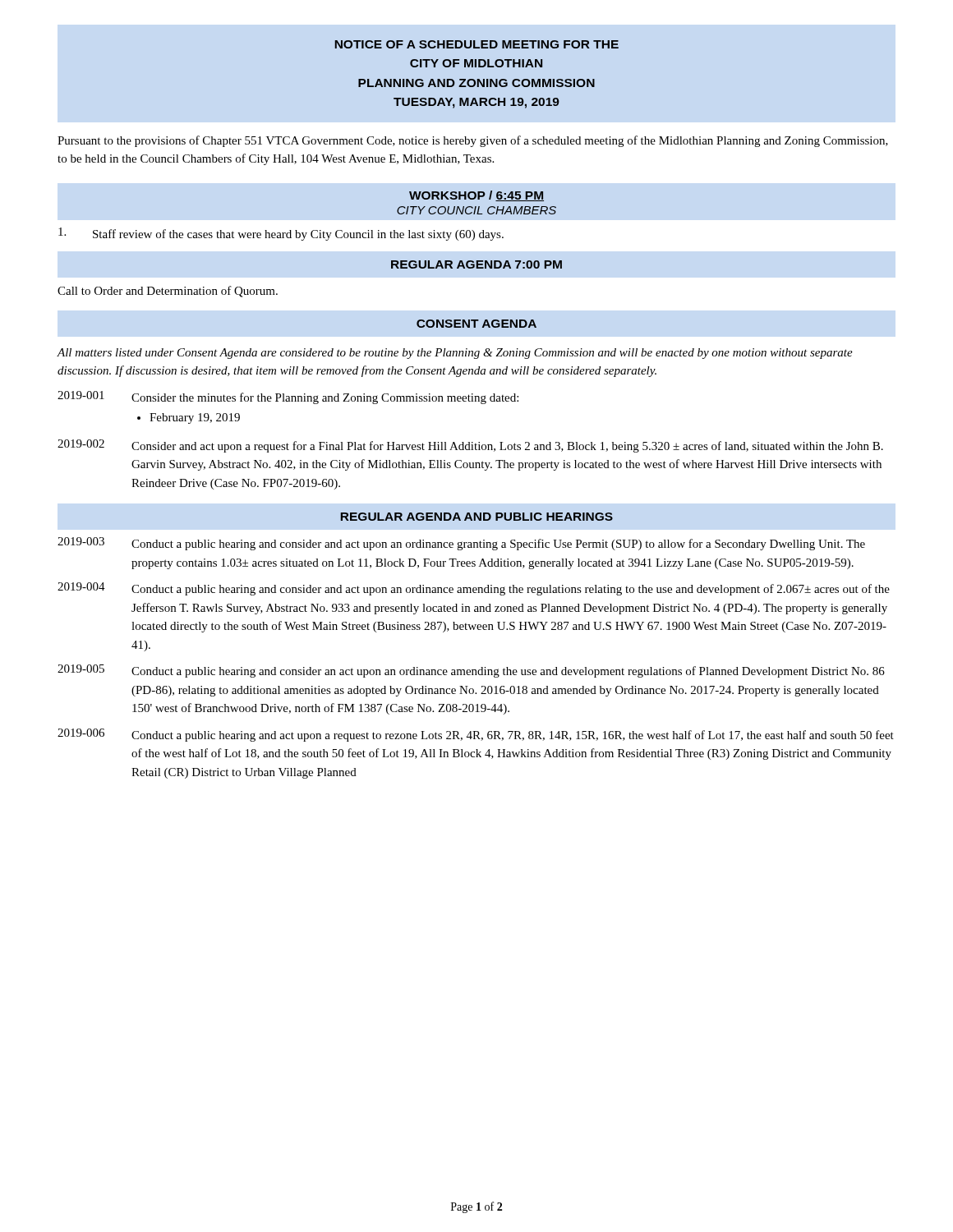Point to the block starting "2019-006 Conduct a"
Viewport: 953px width, 1232px height.
coord(476,754)
